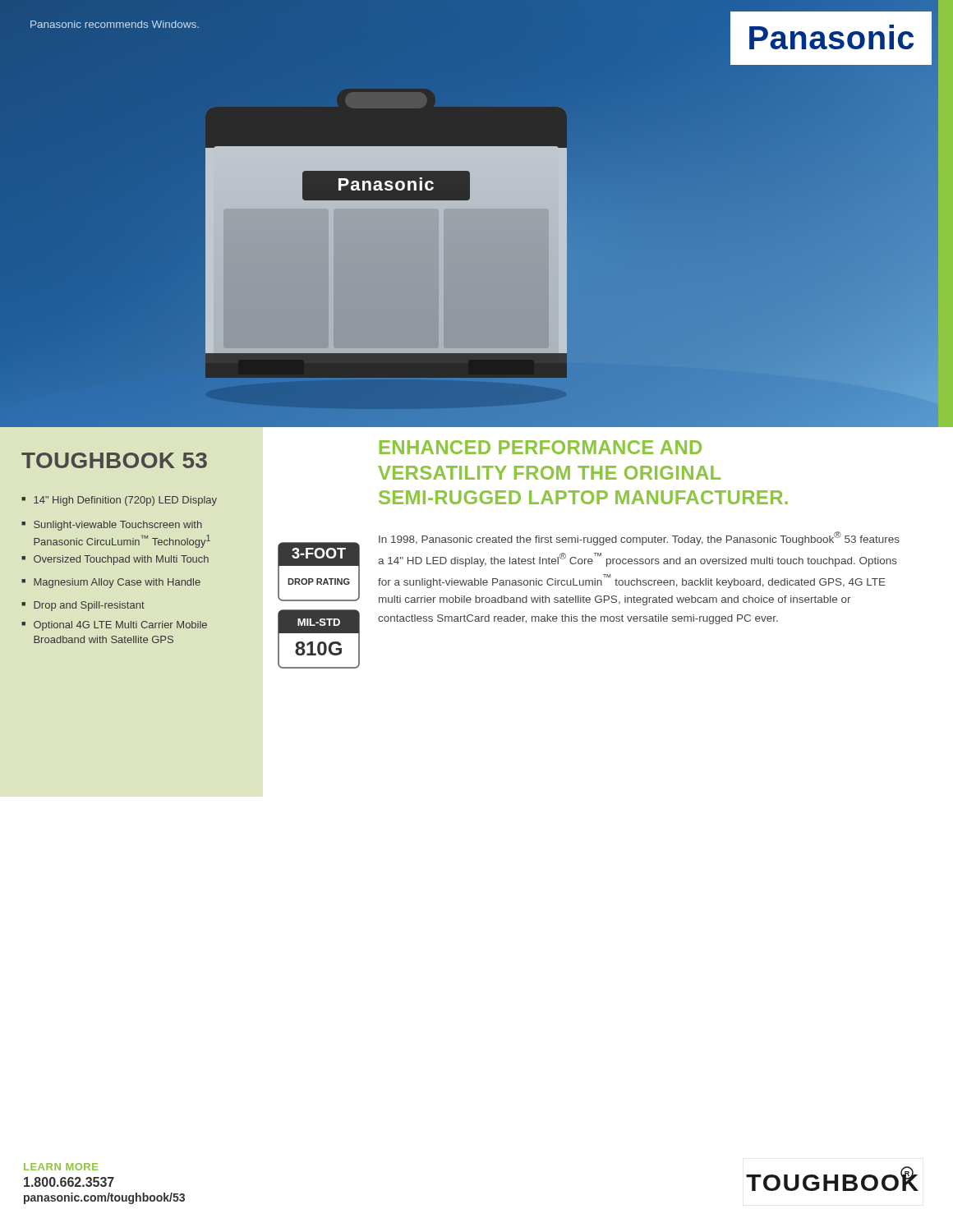Viewport: 953px width, 1232px height.
Task: Where is the section header that starts "ENHANCED PERFORMANCE ANDVERSATILITY FROM THE ORIGINALSEMI-RUGGED LAPTOP"?
Action: coord(584,472)
